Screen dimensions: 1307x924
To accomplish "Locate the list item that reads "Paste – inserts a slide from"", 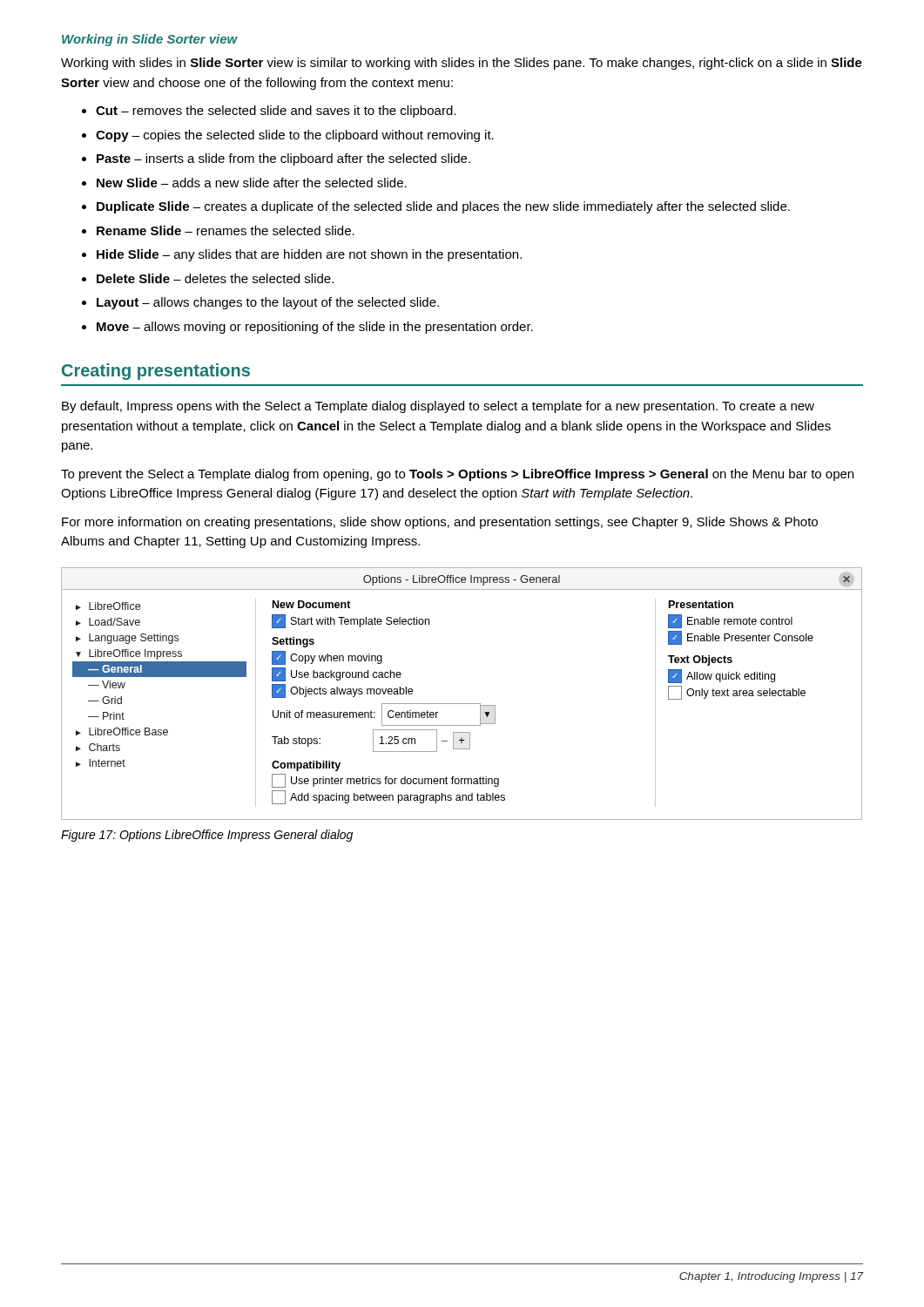I will pos(462,159).
